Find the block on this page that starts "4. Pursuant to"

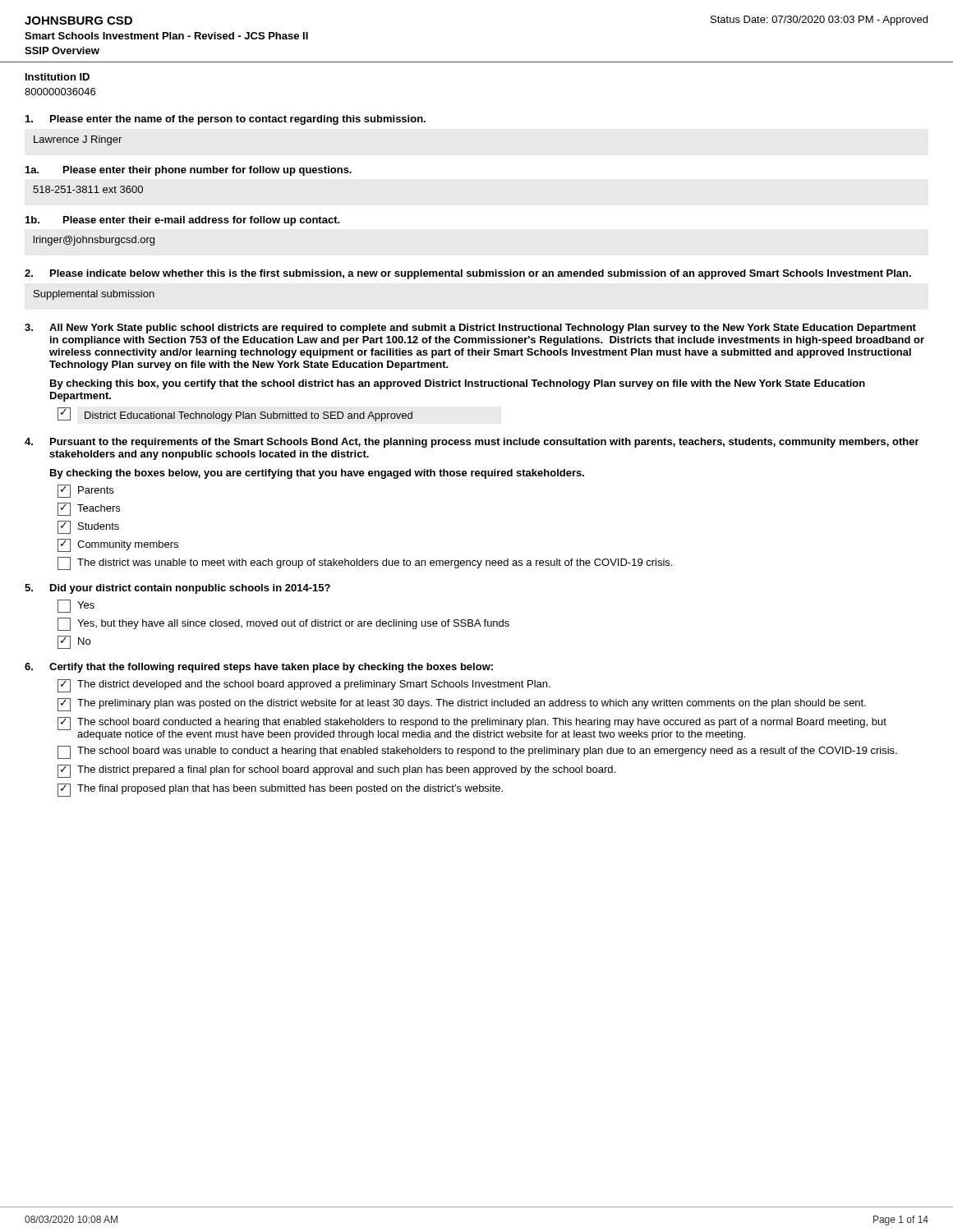[472, 443]
